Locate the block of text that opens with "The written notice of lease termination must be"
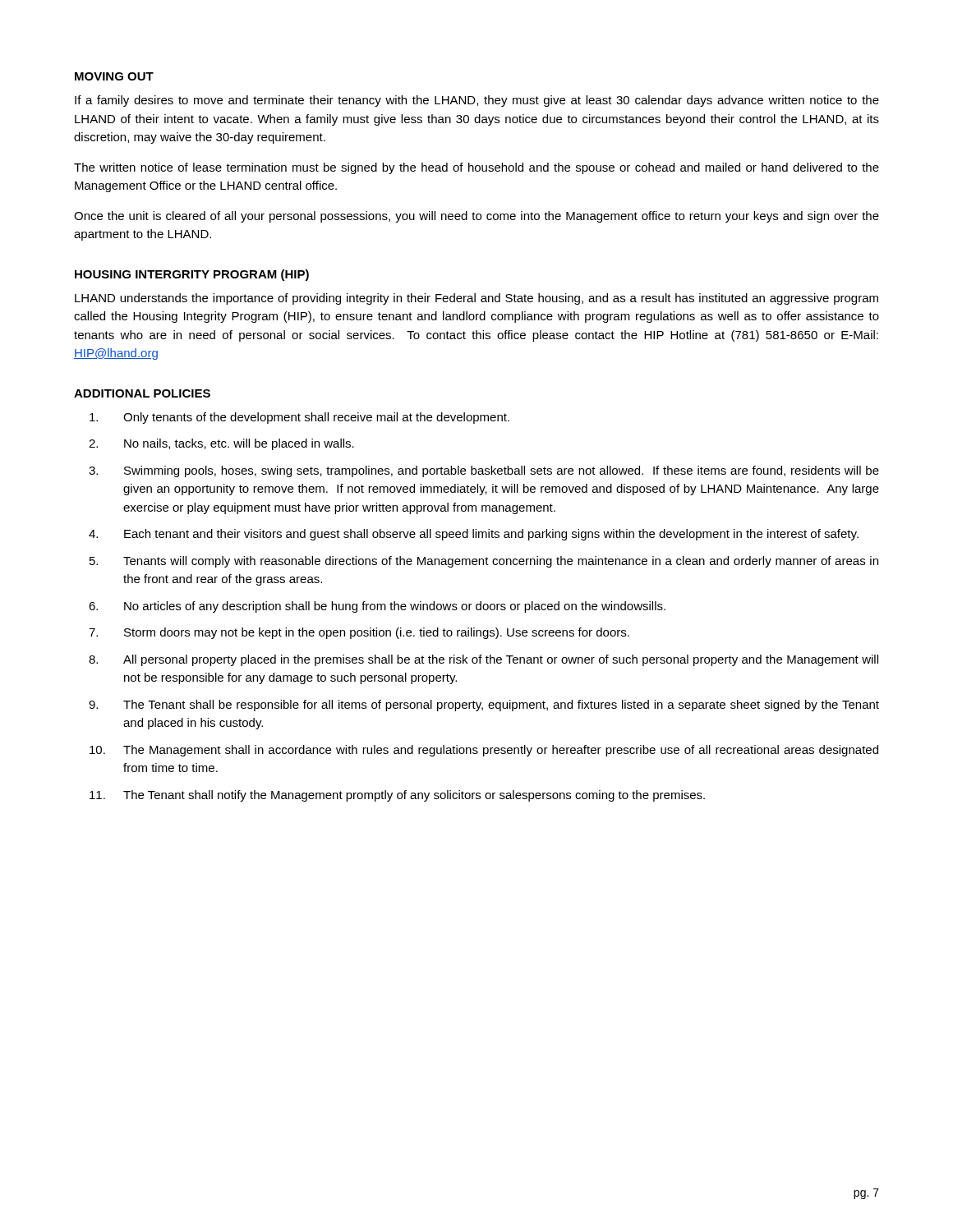 click(476, 176)
